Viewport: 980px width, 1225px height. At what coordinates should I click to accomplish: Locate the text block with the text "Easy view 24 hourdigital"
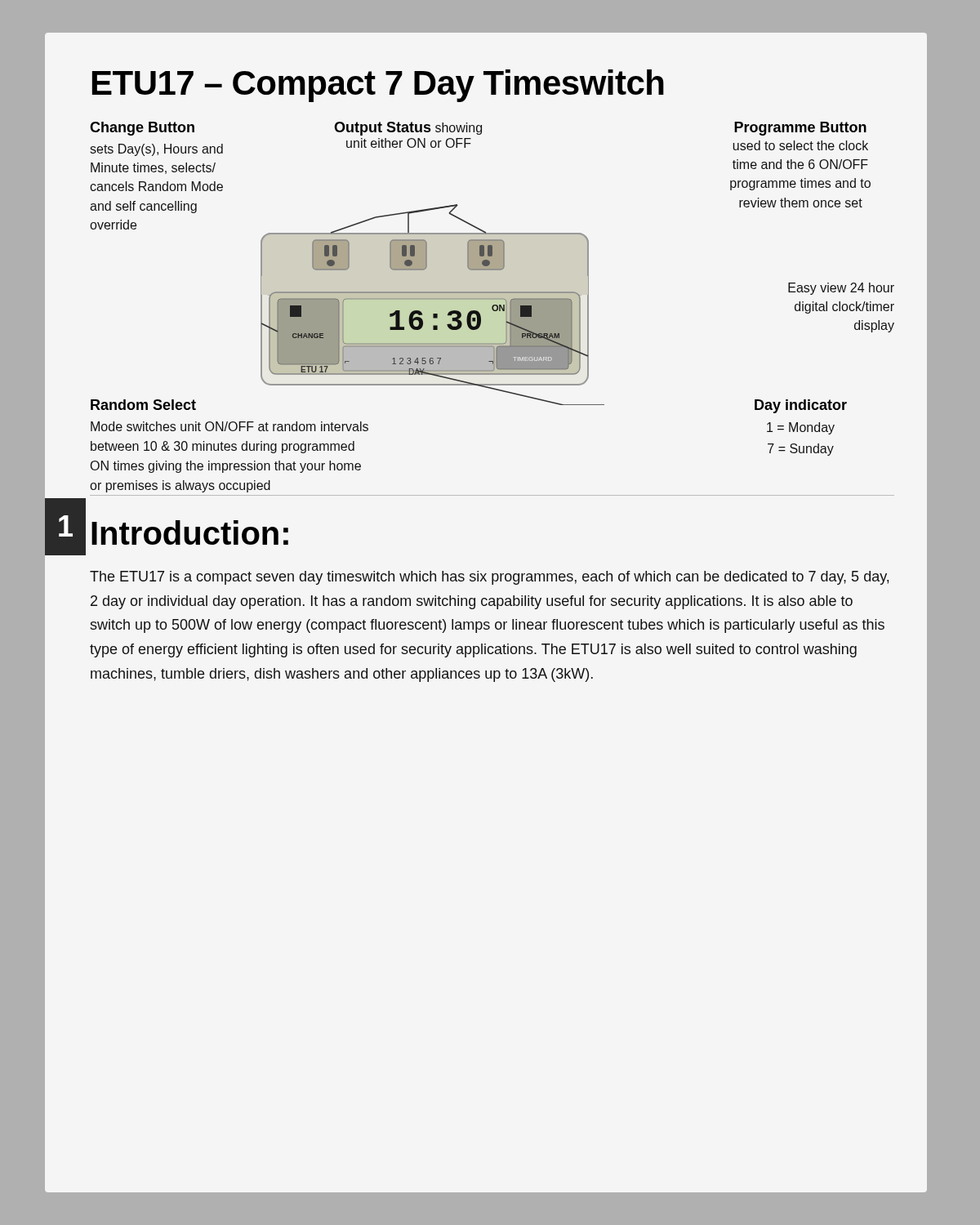806,307
